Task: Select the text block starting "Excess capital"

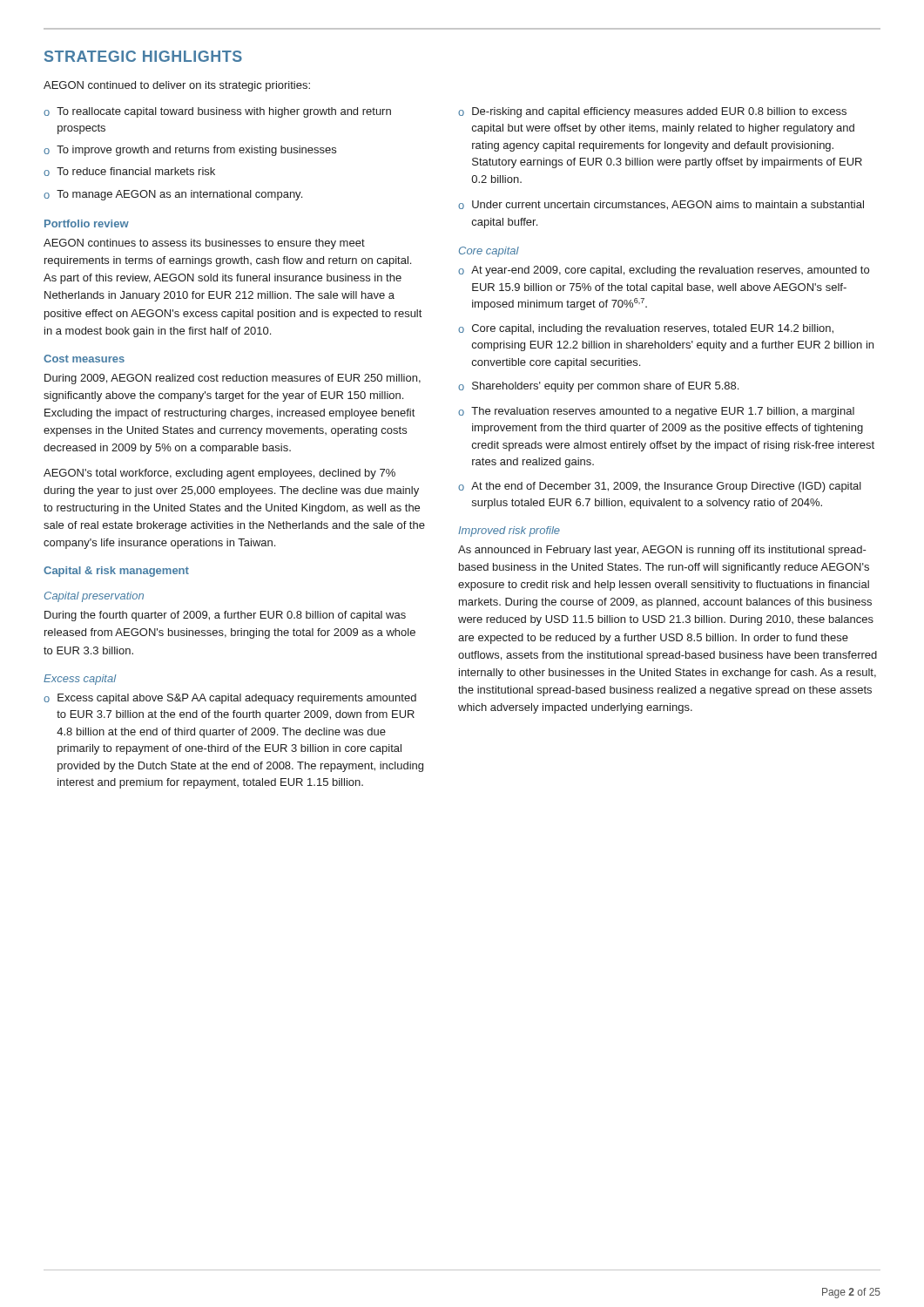Action: coord(80,678)
